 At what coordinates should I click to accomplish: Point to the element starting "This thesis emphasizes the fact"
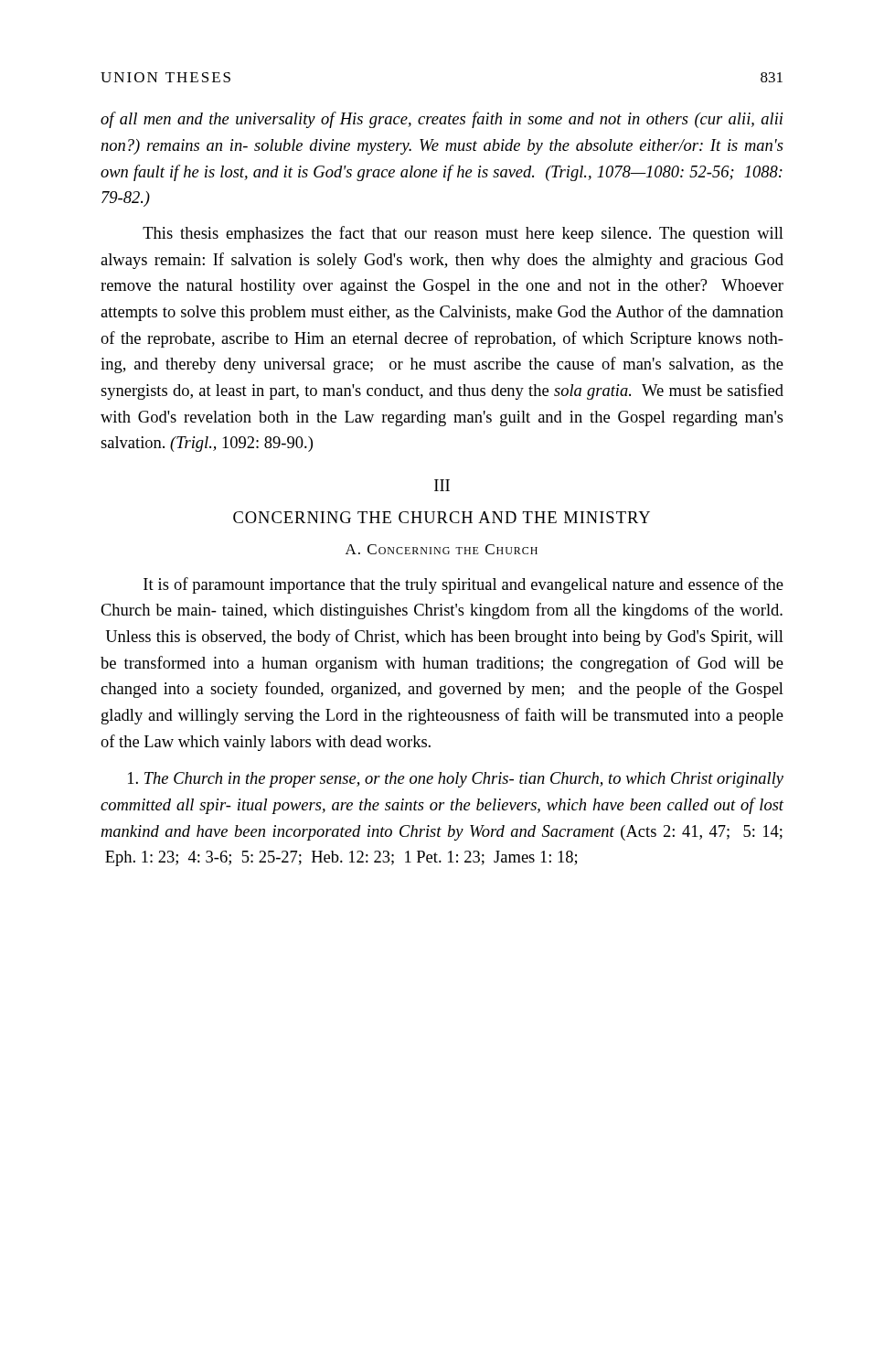(x=442, y=338)
